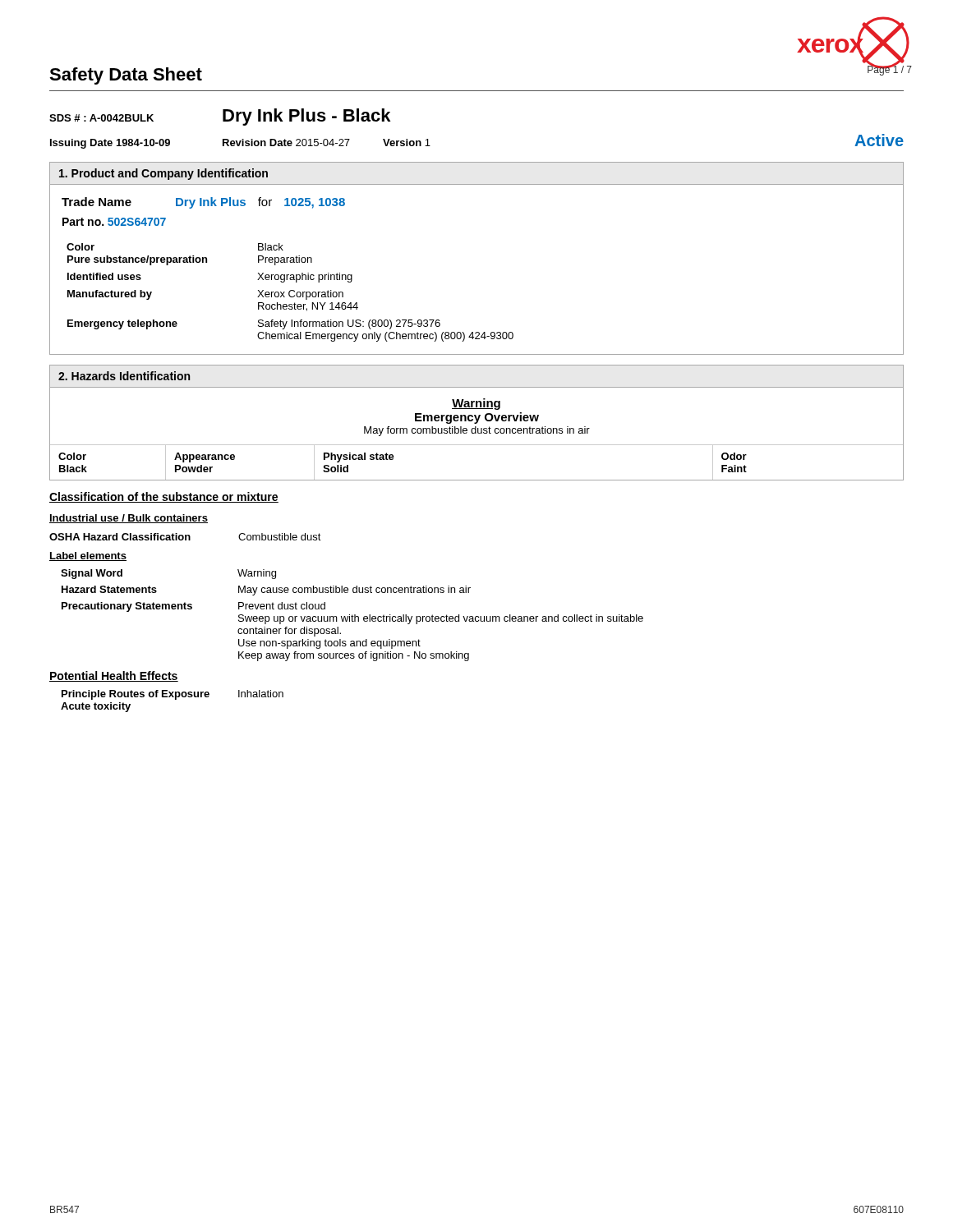
Task: Locate the text block that reads "SDS # : A-0042BULK Dry Ink"
Action: (x=220, y=116)
